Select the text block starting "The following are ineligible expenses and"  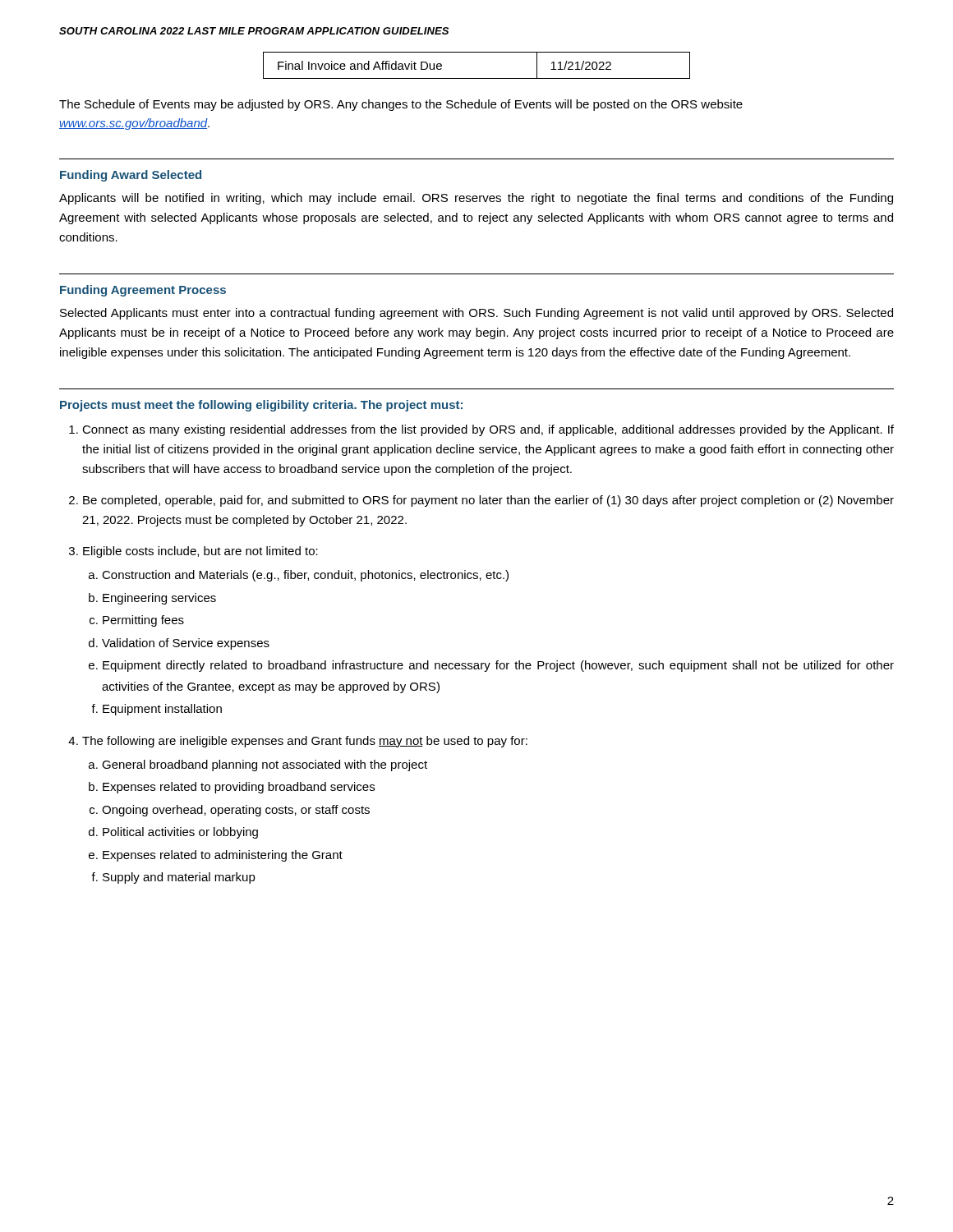click(x=305, y=742)
